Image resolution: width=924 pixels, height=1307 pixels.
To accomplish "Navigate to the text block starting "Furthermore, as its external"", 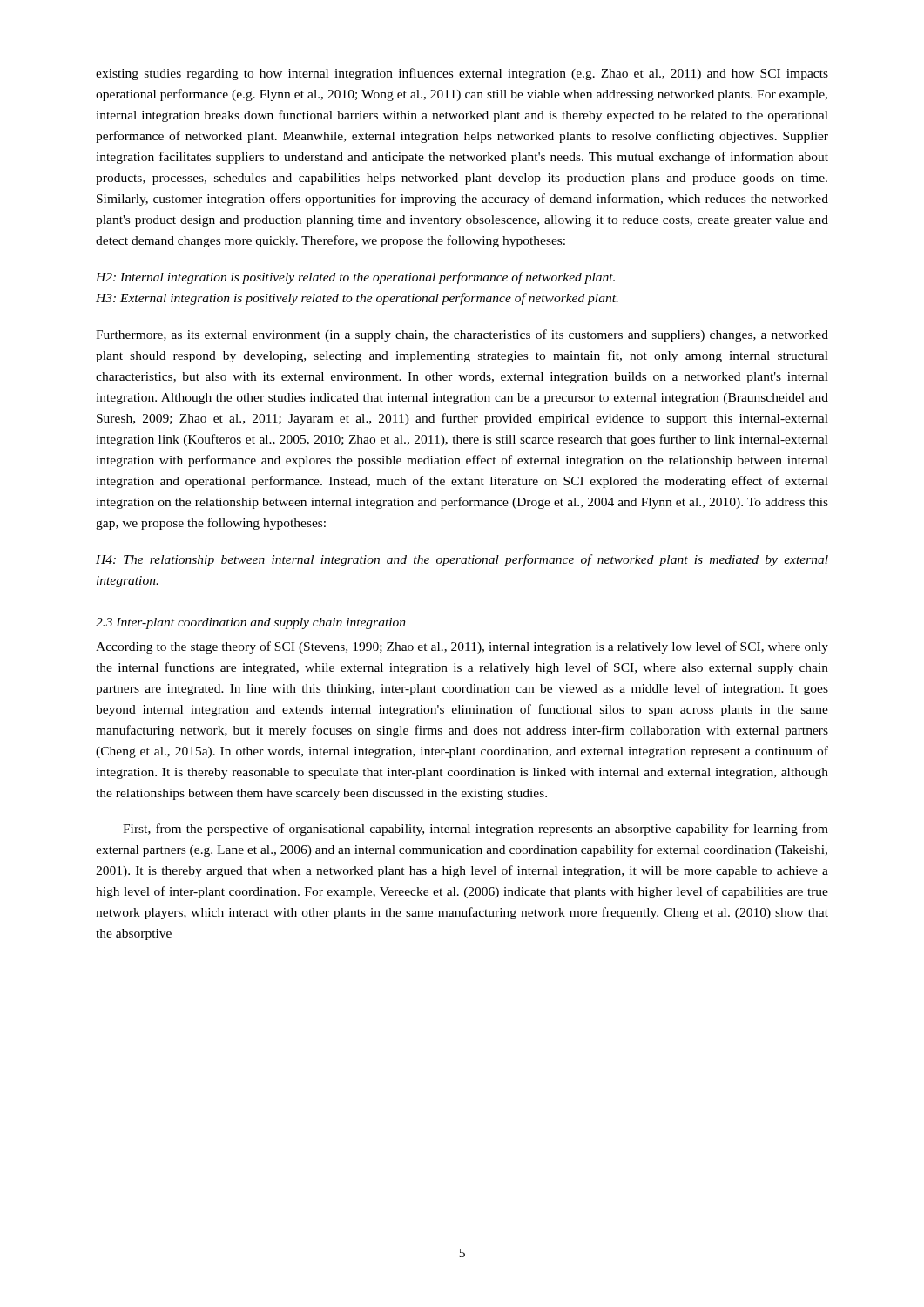I will tap(462, 428).
